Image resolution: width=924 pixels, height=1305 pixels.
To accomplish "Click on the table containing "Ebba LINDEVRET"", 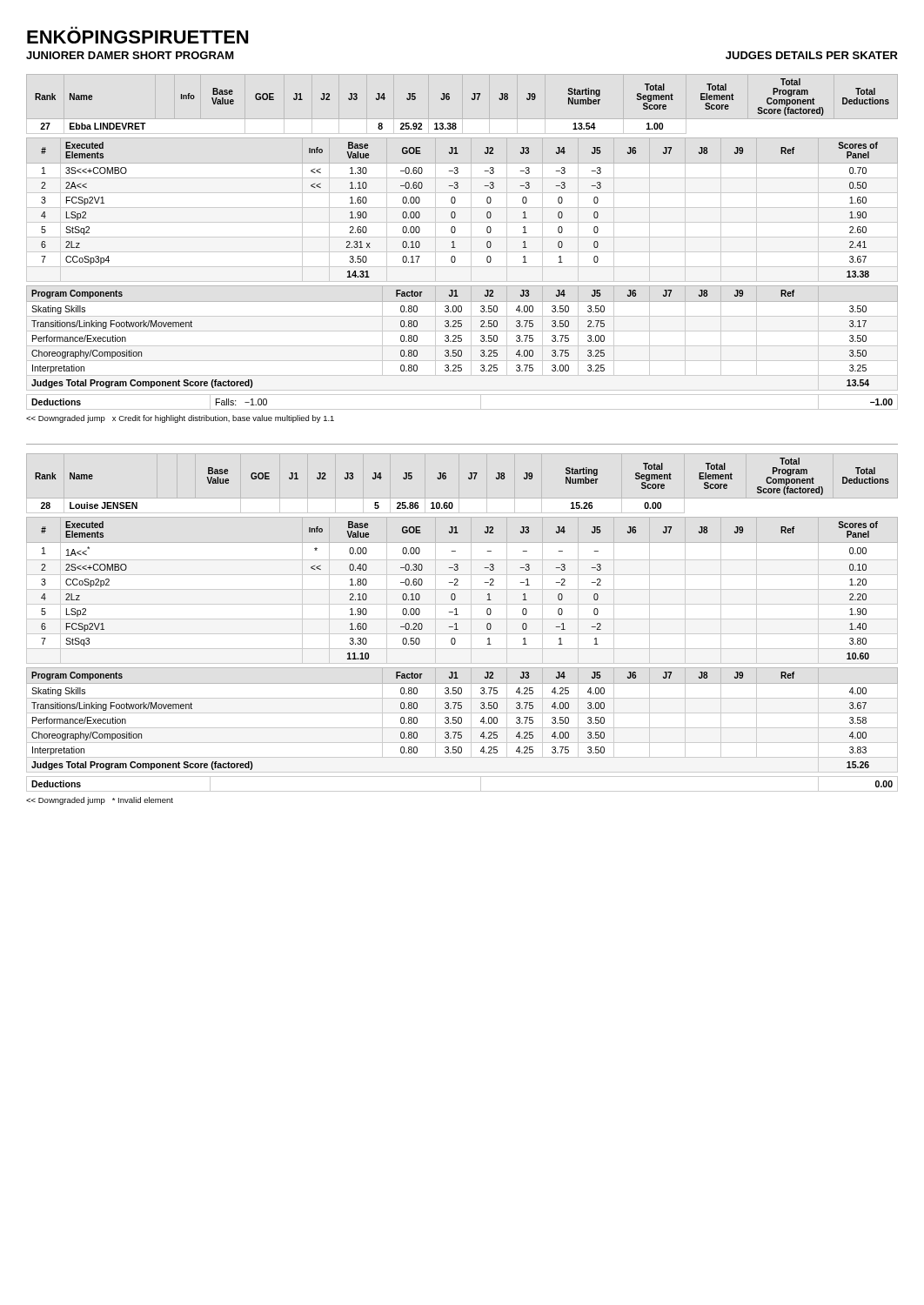I will click(462, 242).
